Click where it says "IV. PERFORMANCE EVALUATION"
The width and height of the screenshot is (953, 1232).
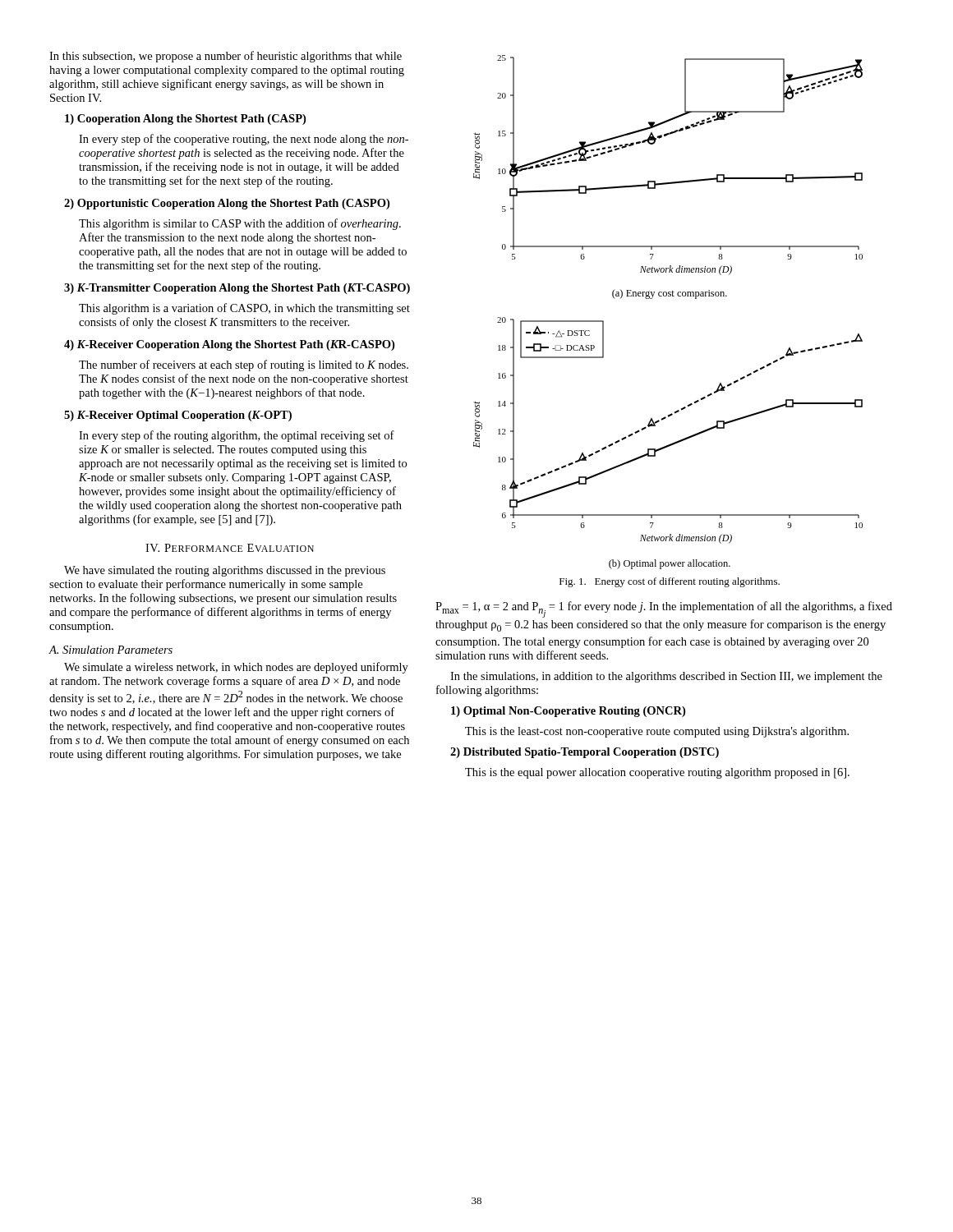click(x=230, y=548)
